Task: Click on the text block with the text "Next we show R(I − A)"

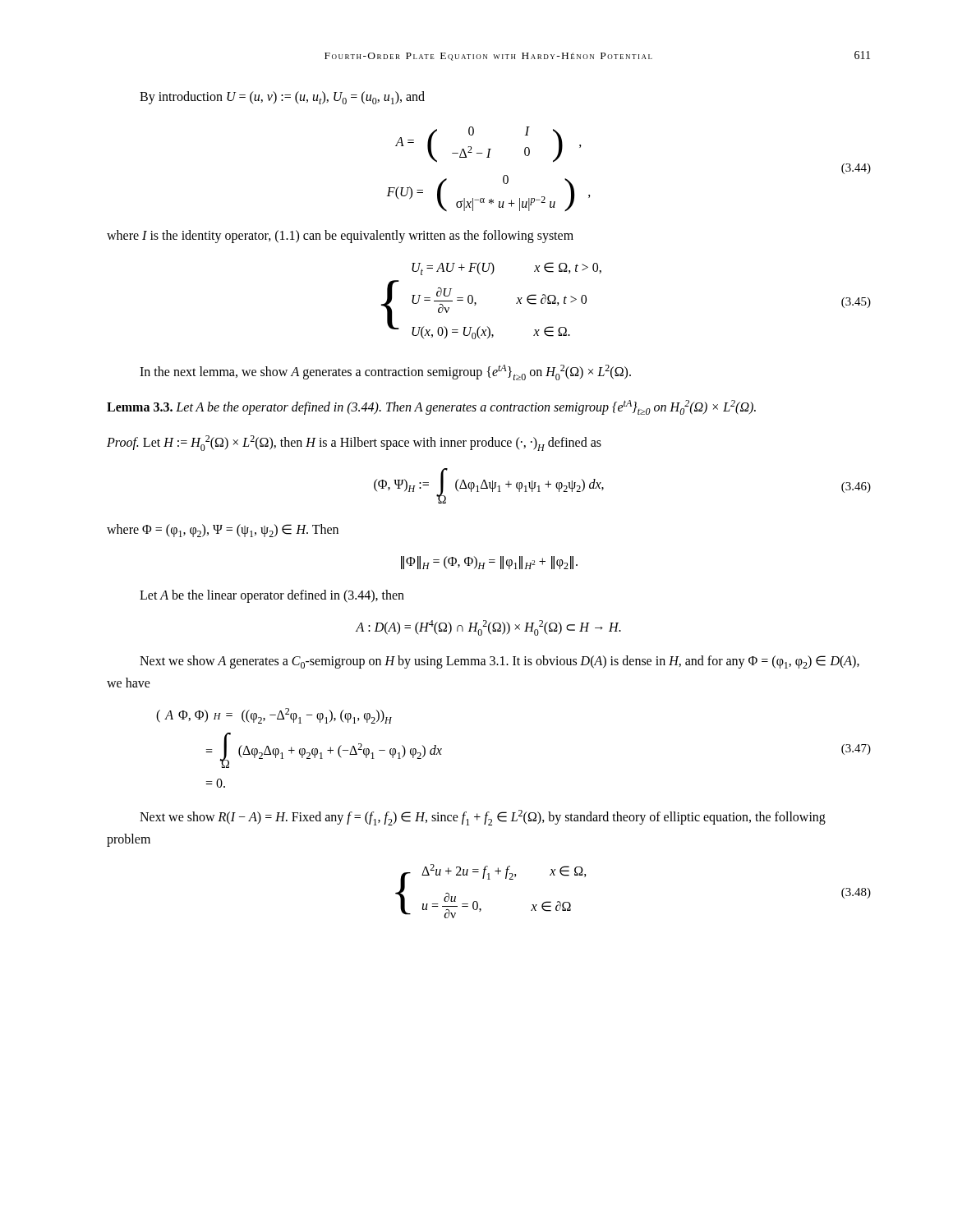Action: (x=466, y=827)
